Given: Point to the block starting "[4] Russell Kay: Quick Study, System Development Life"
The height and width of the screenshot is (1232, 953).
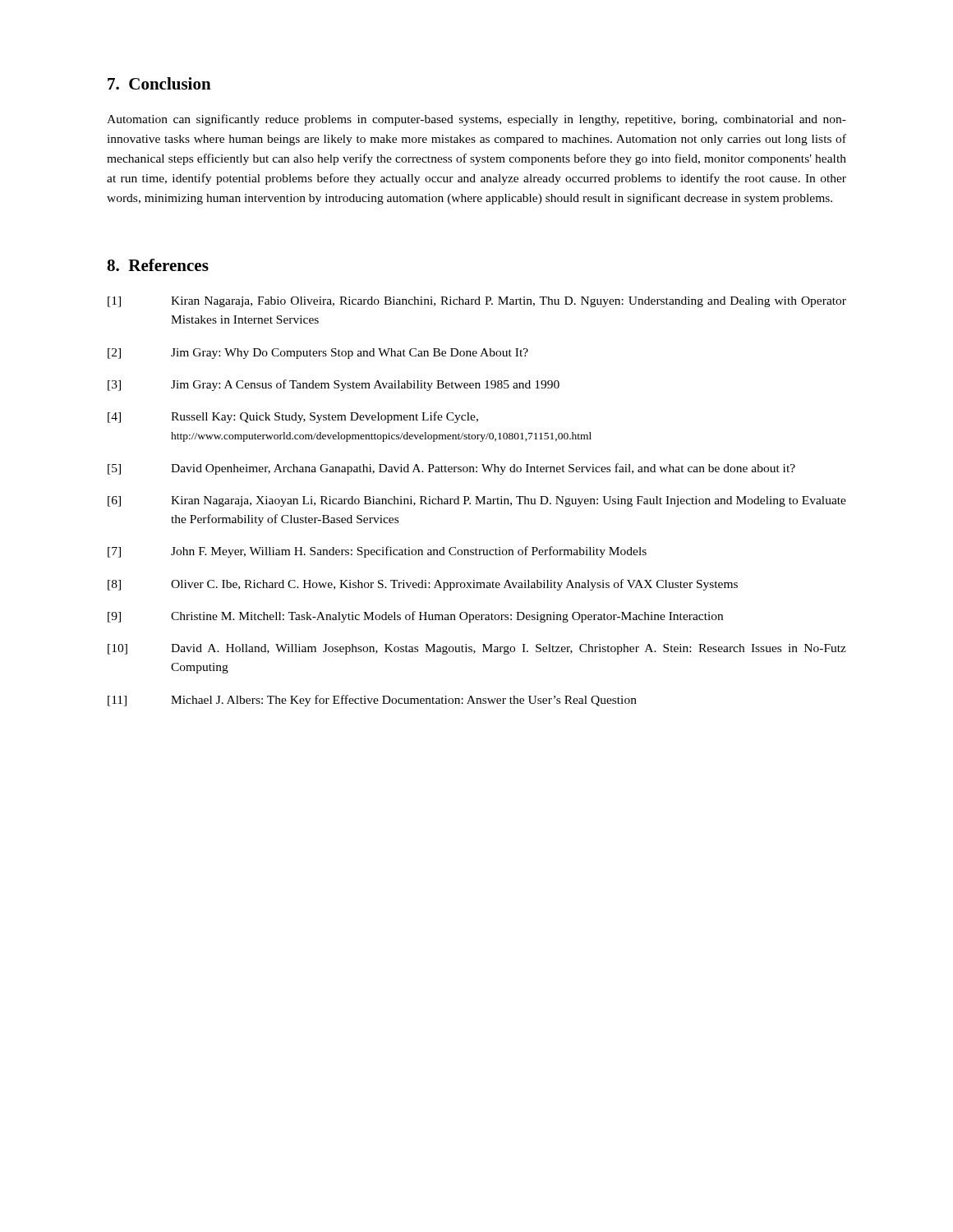Looking at the screenshot, I should 476,426.
